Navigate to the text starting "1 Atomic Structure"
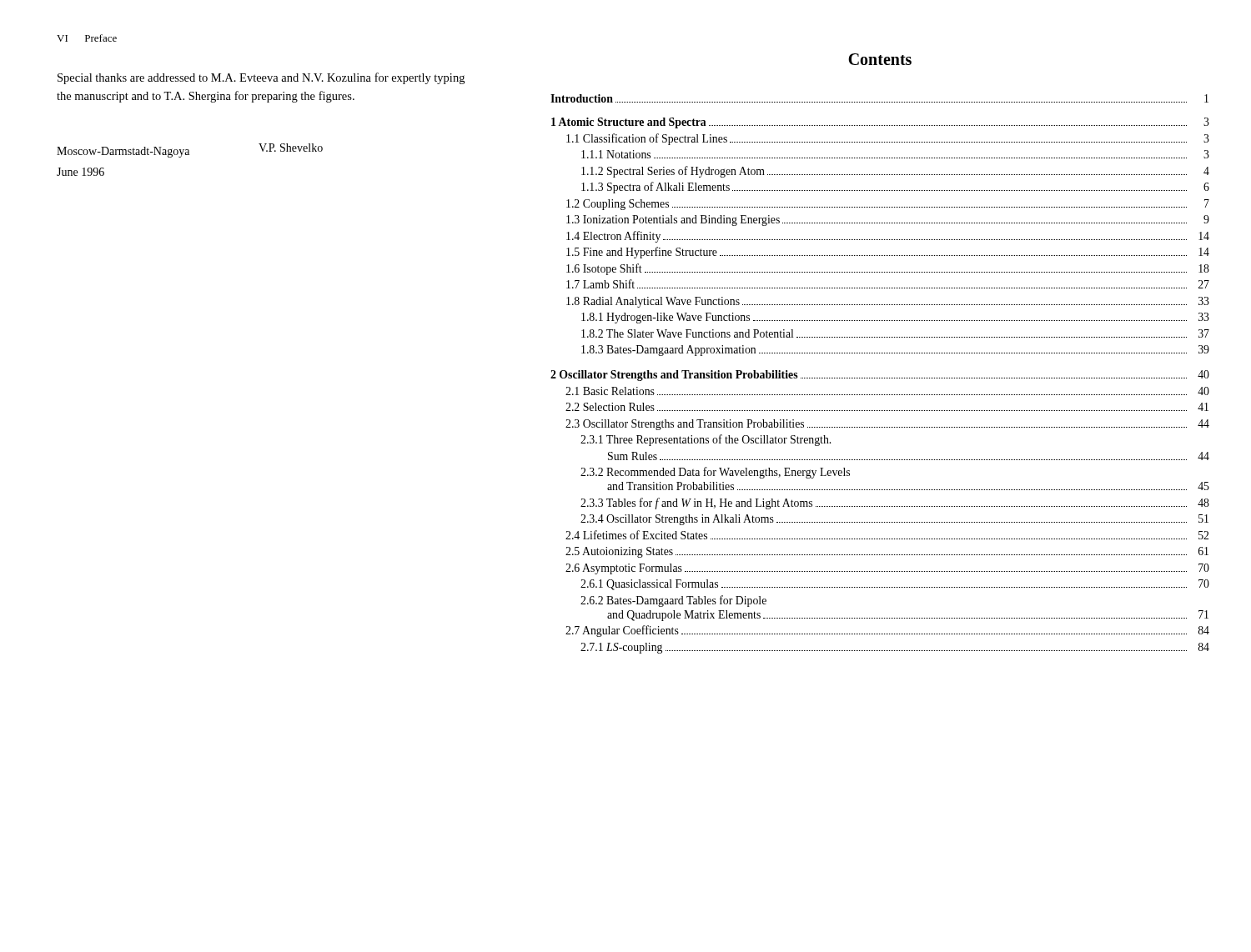1251x952 pixels. pos(880,123)
